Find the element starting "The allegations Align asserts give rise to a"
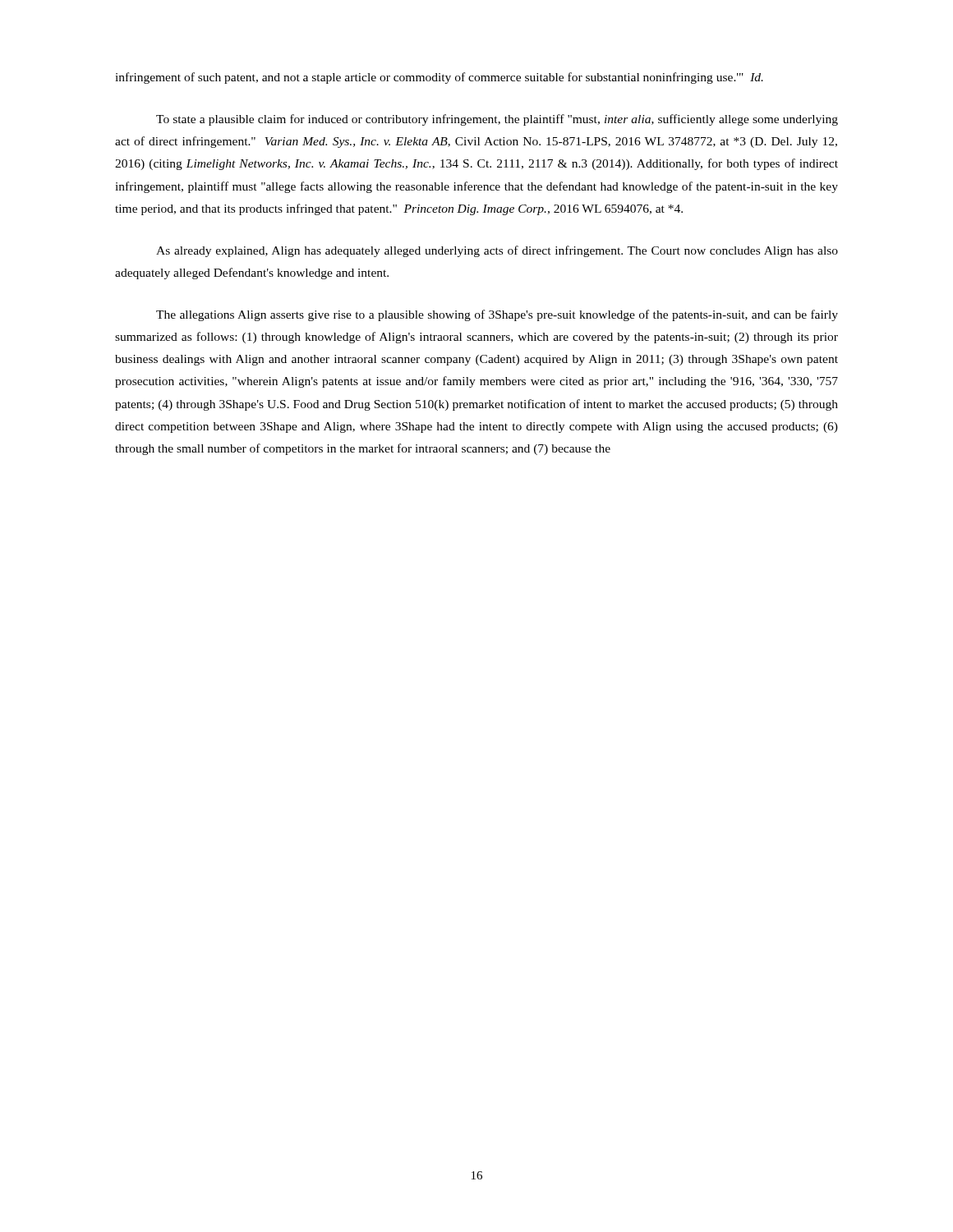This screenshot has height=1232, width=953. coord(476,381)
